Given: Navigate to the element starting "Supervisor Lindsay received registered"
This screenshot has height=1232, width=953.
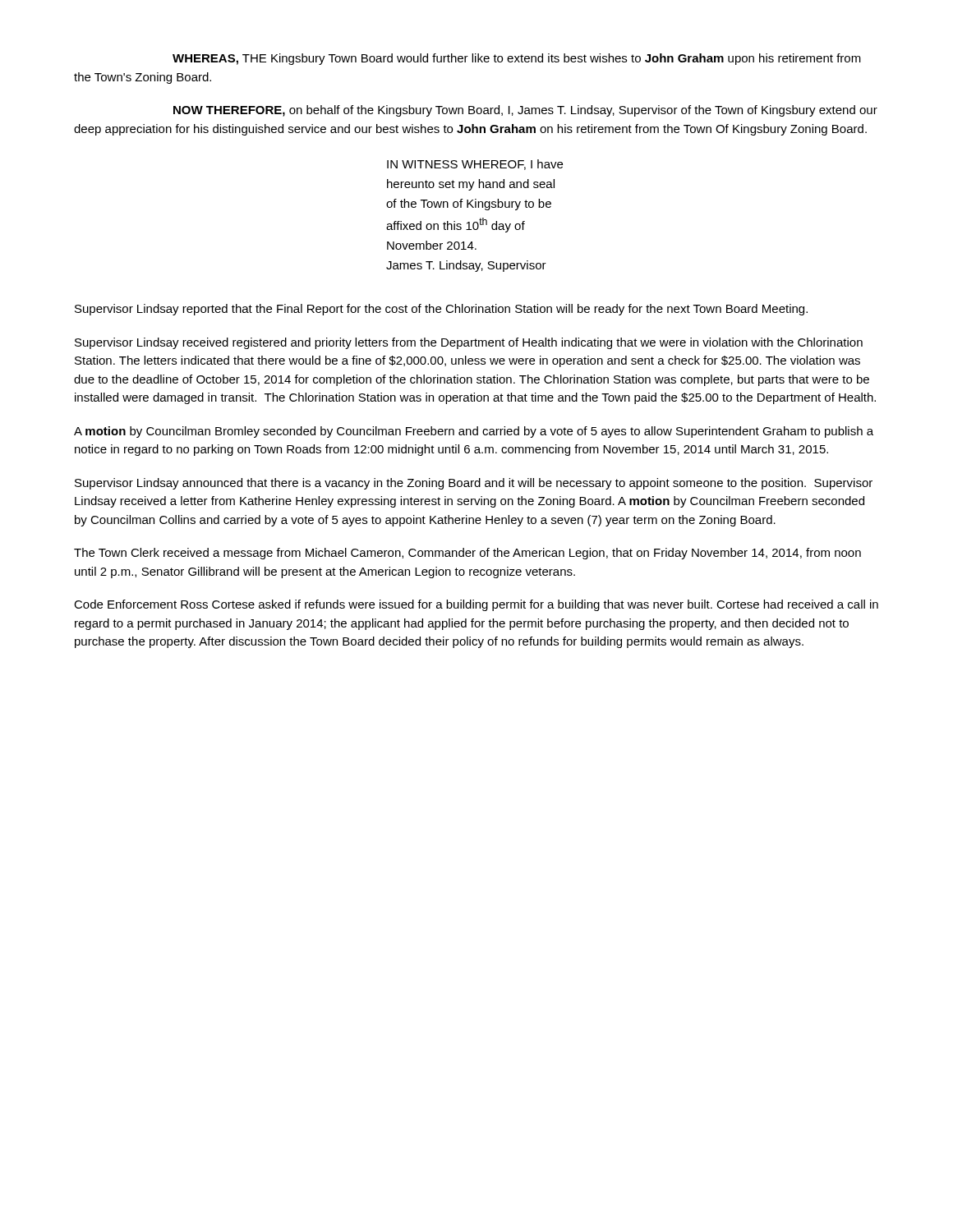Looking at the screenshot, I should coord(475,369).
